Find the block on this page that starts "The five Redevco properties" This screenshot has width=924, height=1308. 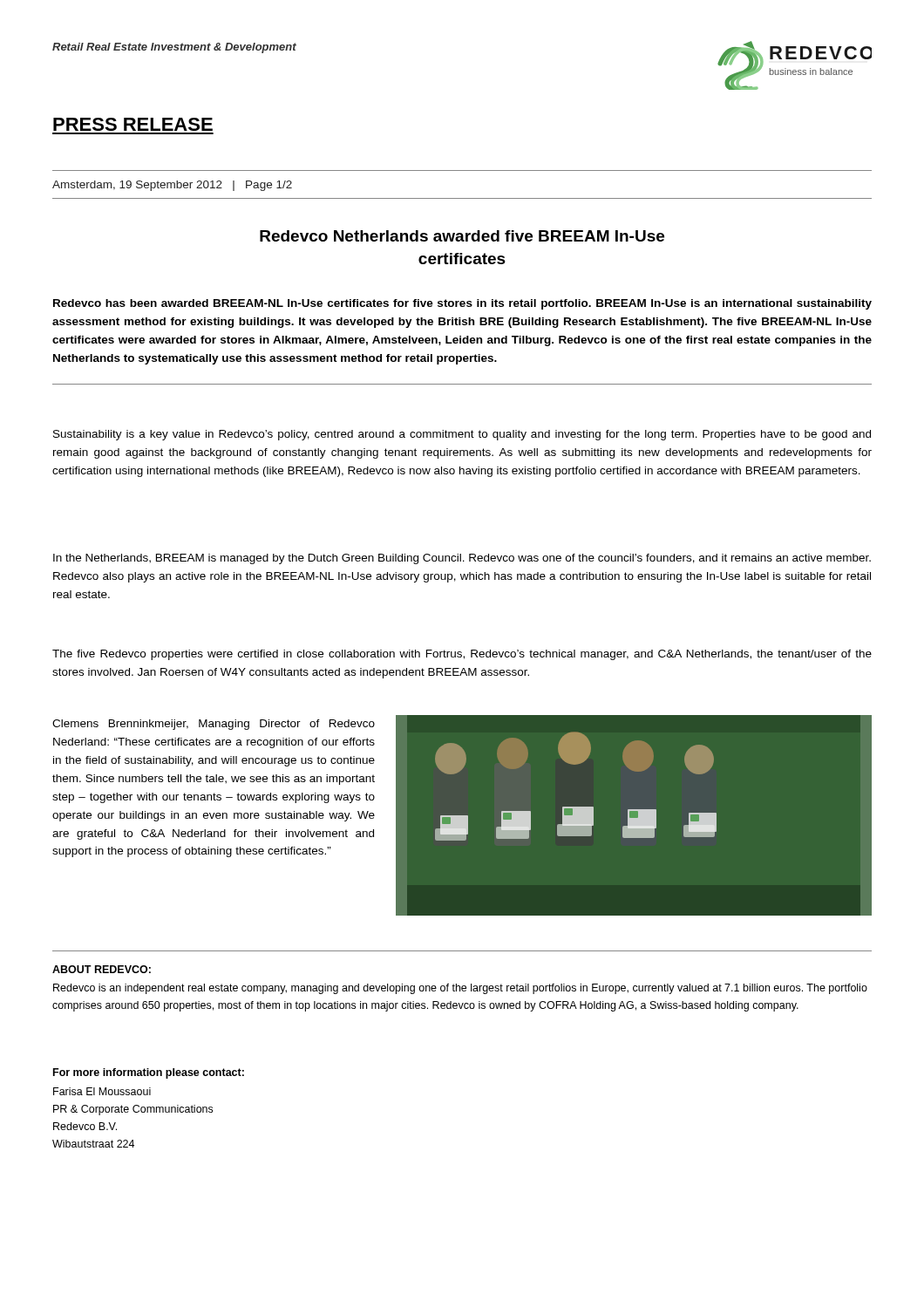click(x=462, y=663)
